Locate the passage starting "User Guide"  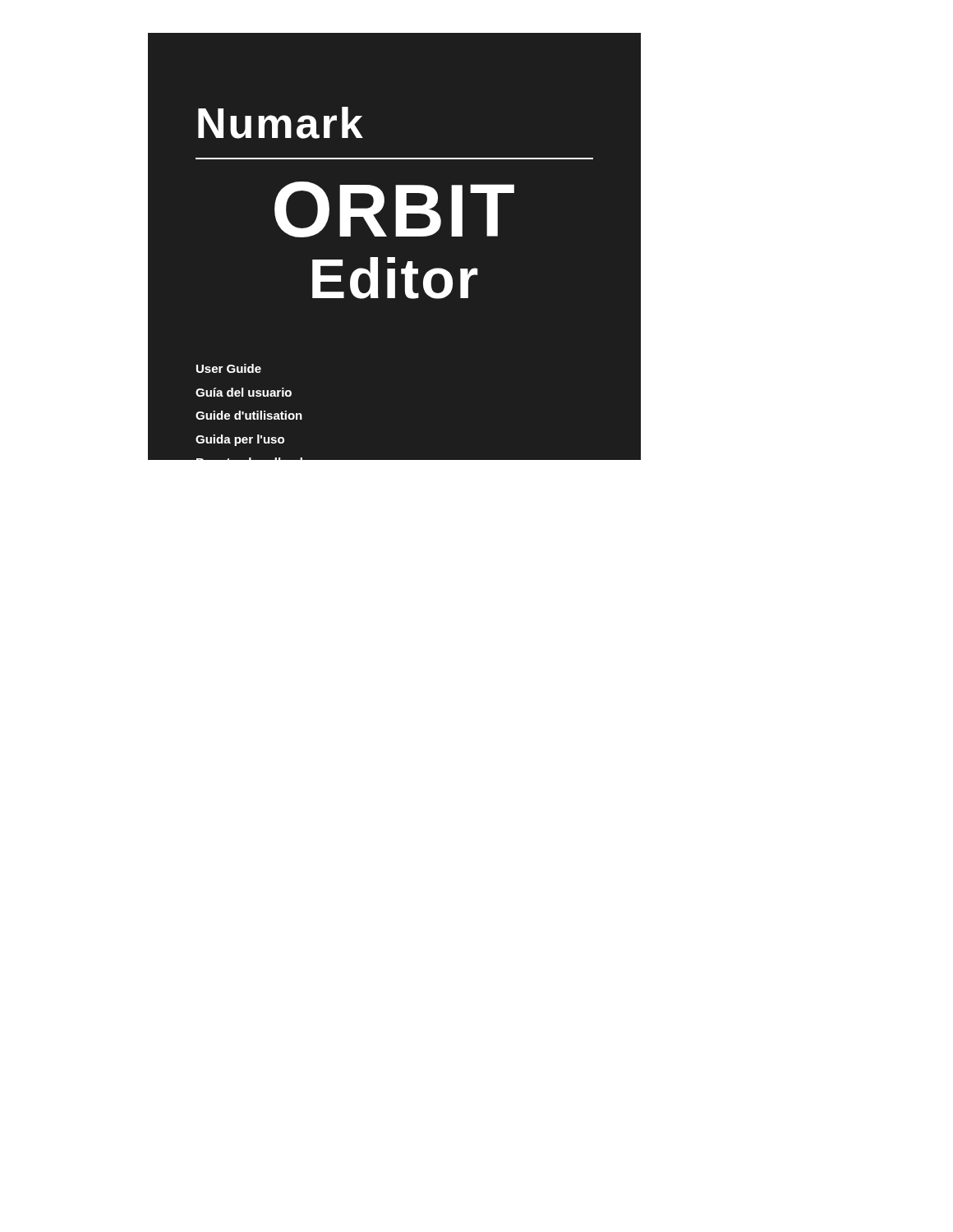[251, 369]
